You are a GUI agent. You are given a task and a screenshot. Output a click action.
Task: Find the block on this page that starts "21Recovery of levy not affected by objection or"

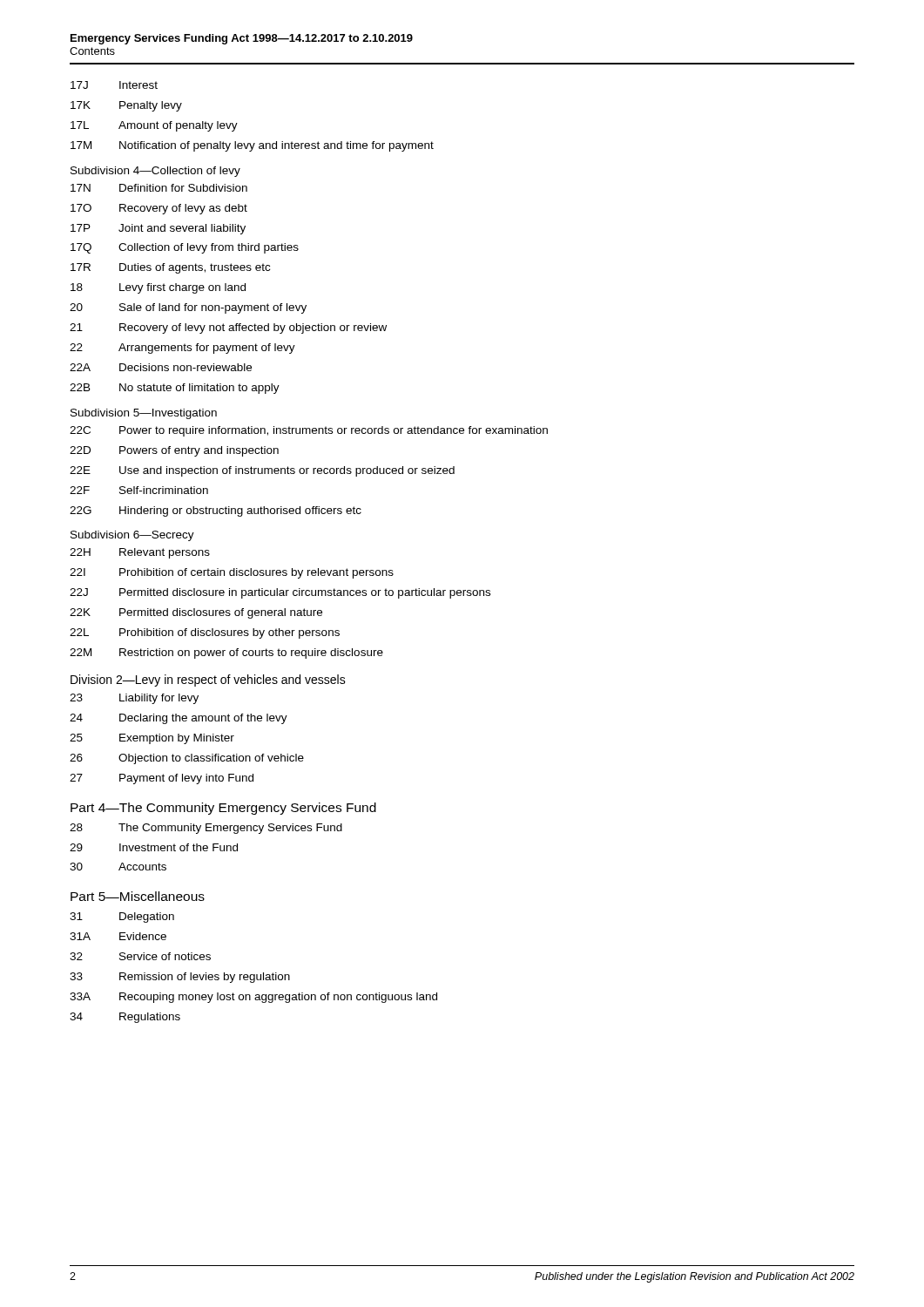click(x=228, y=328)
